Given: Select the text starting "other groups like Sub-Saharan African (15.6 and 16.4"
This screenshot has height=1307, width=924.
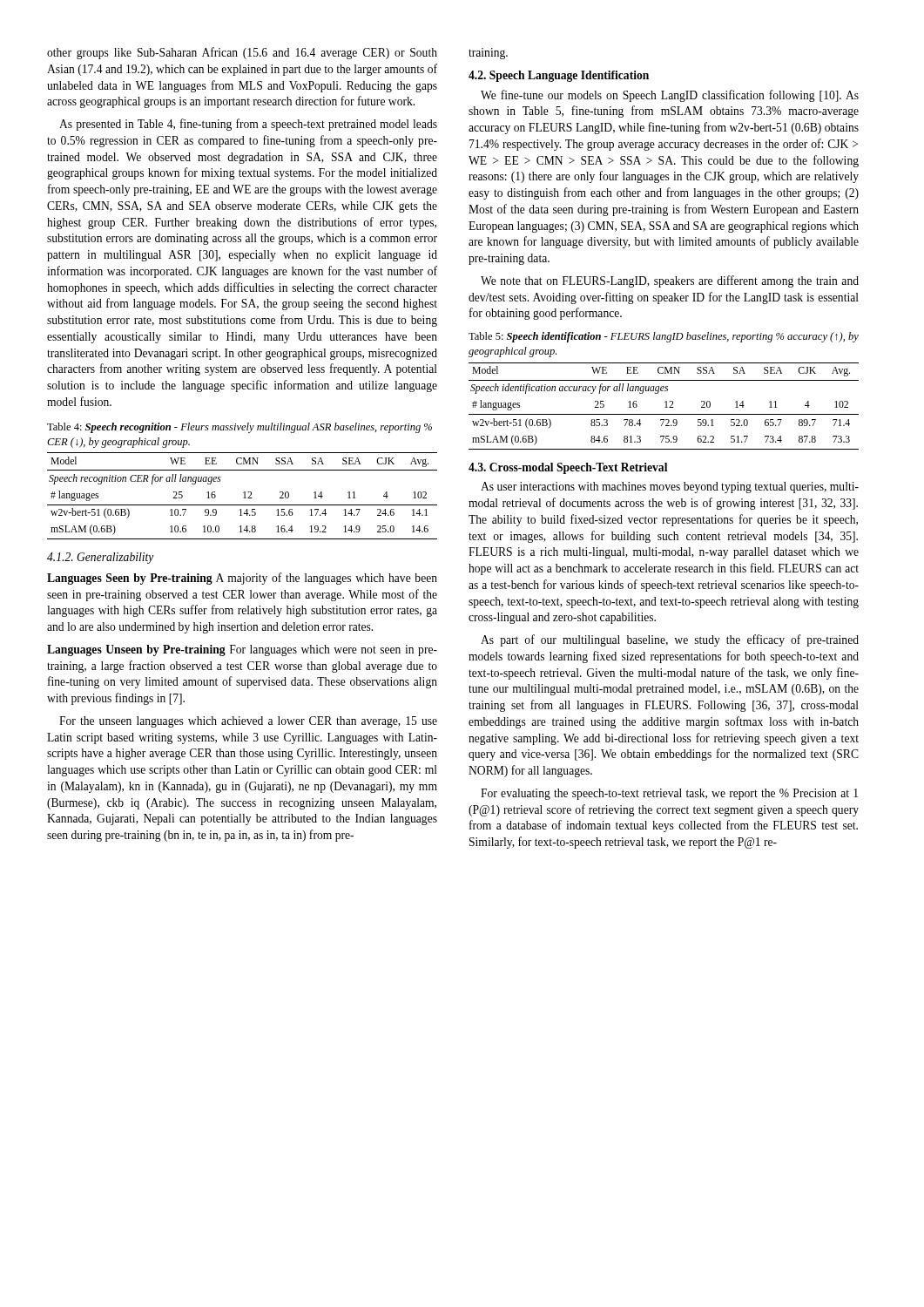Looking at the screenshot, I should tap(242, 228).
